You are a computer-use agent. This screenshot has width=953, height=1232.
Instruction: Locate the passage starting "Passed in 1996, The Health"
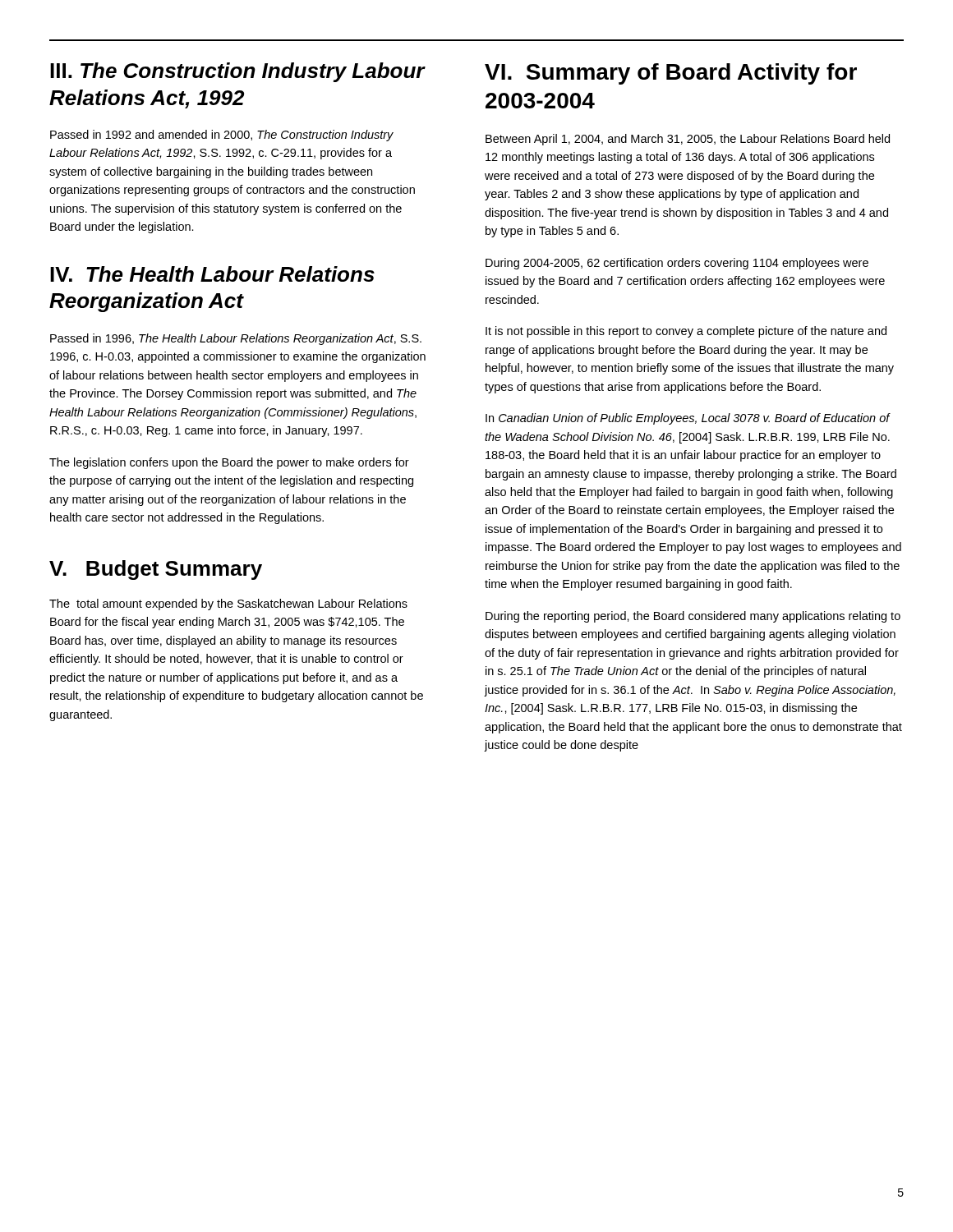click(238, 384)
